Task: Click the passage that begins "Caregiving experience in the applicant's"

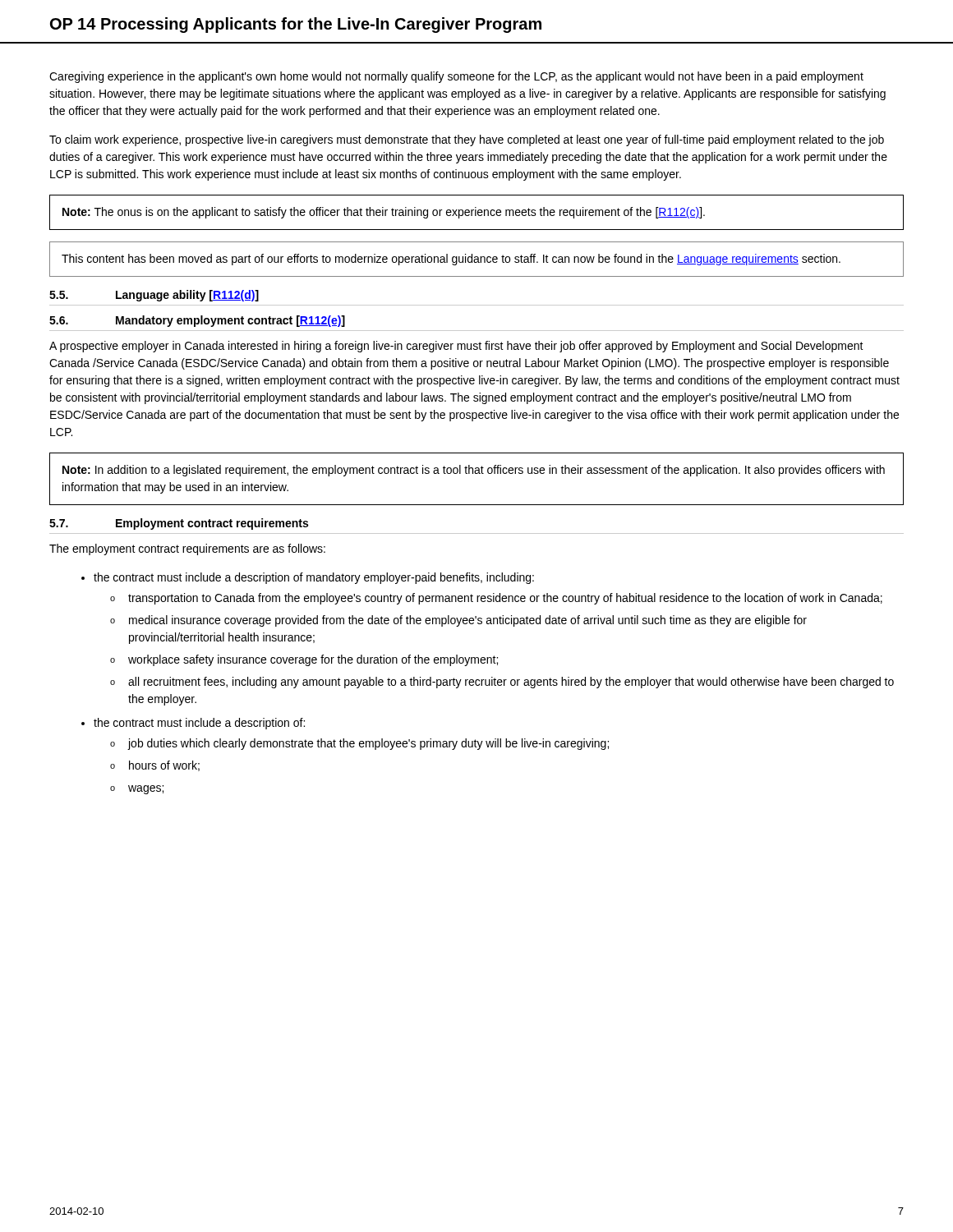Action: 468,94
